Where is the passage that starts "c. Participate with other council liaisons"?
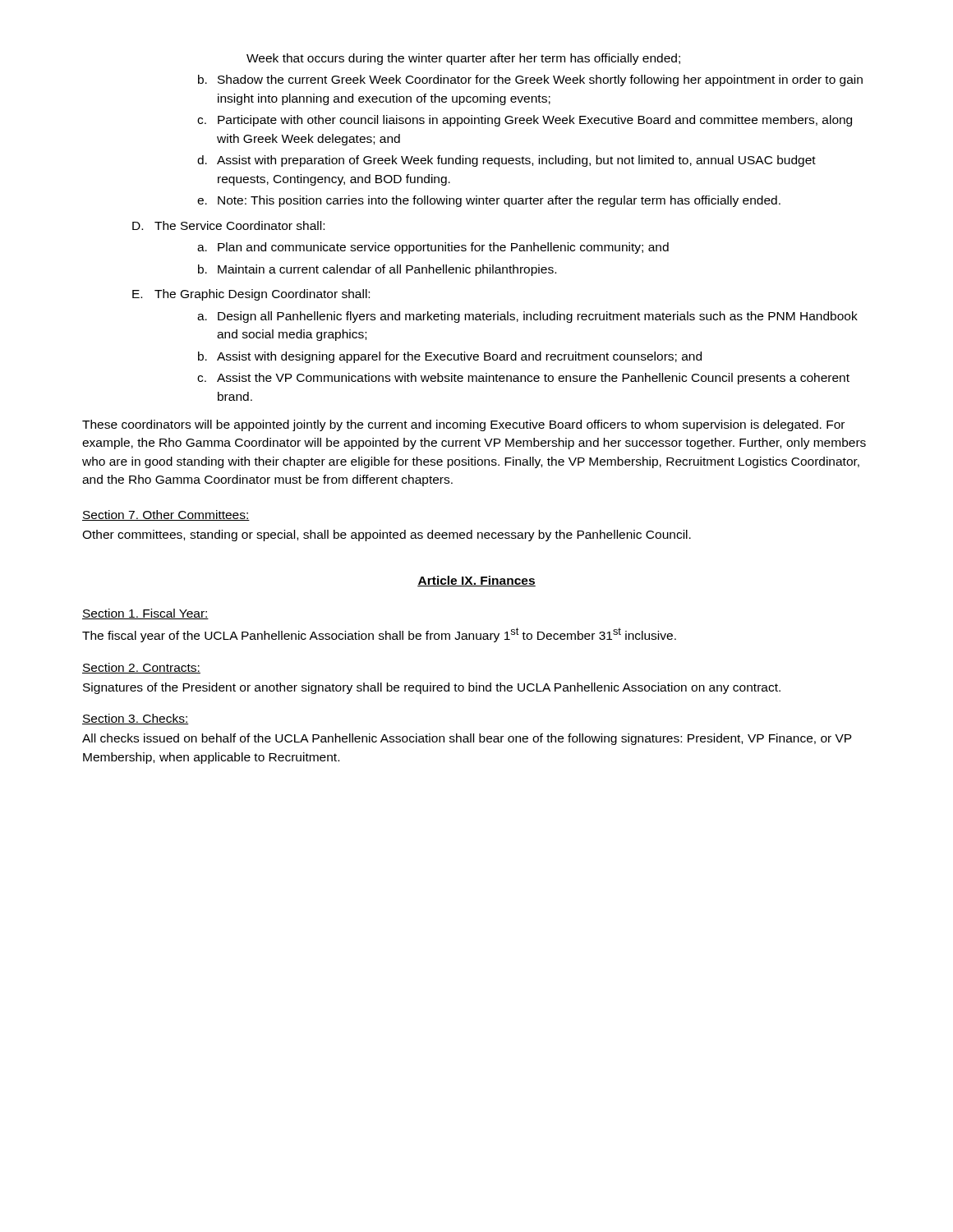Screen dimensions: 1232x953 pos(534,130)
